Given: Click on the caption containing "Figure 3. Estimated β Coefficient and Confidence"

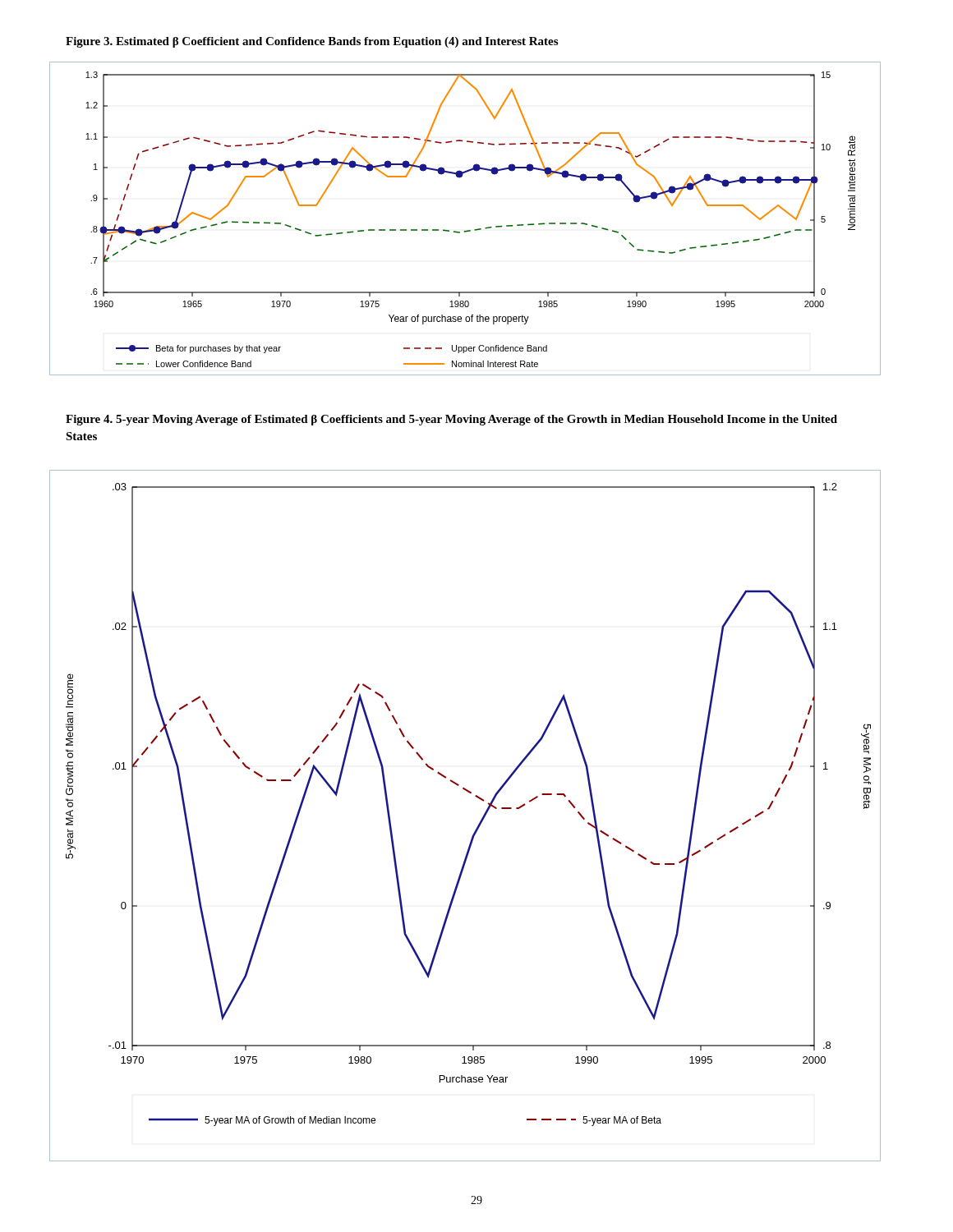Looking at the screenshot, I should pyautogui.click(x=312, y=41).
